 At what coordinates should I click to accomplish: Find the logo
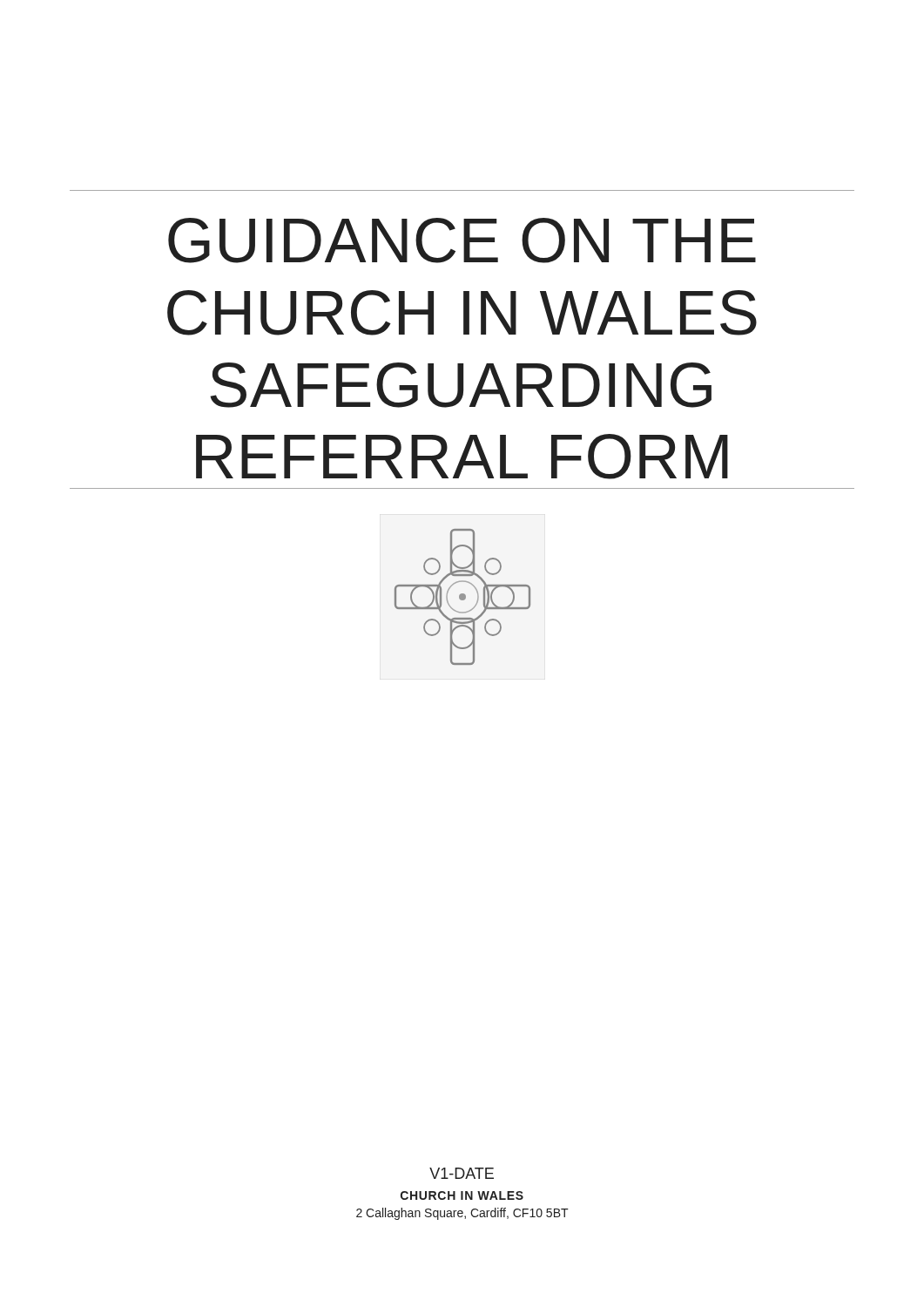click(462, 597)
